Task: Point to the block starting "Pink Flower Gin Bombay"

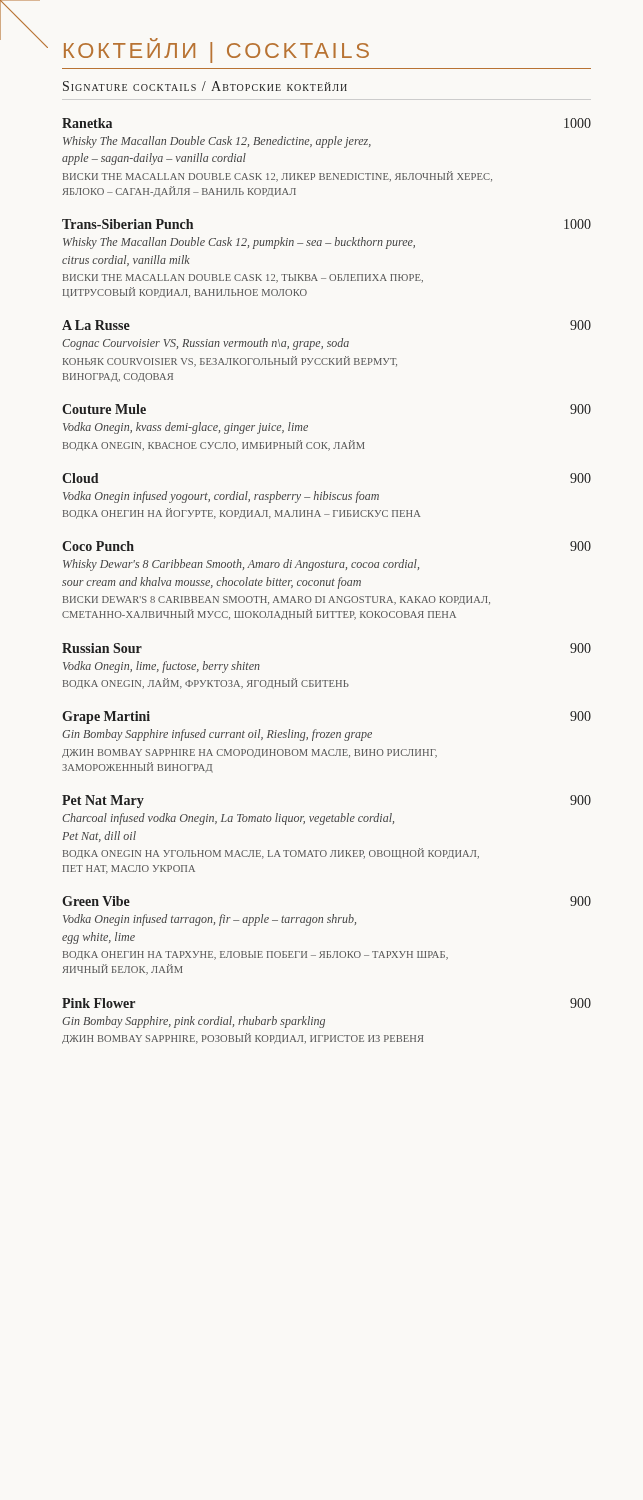Action: (326, 1021)
